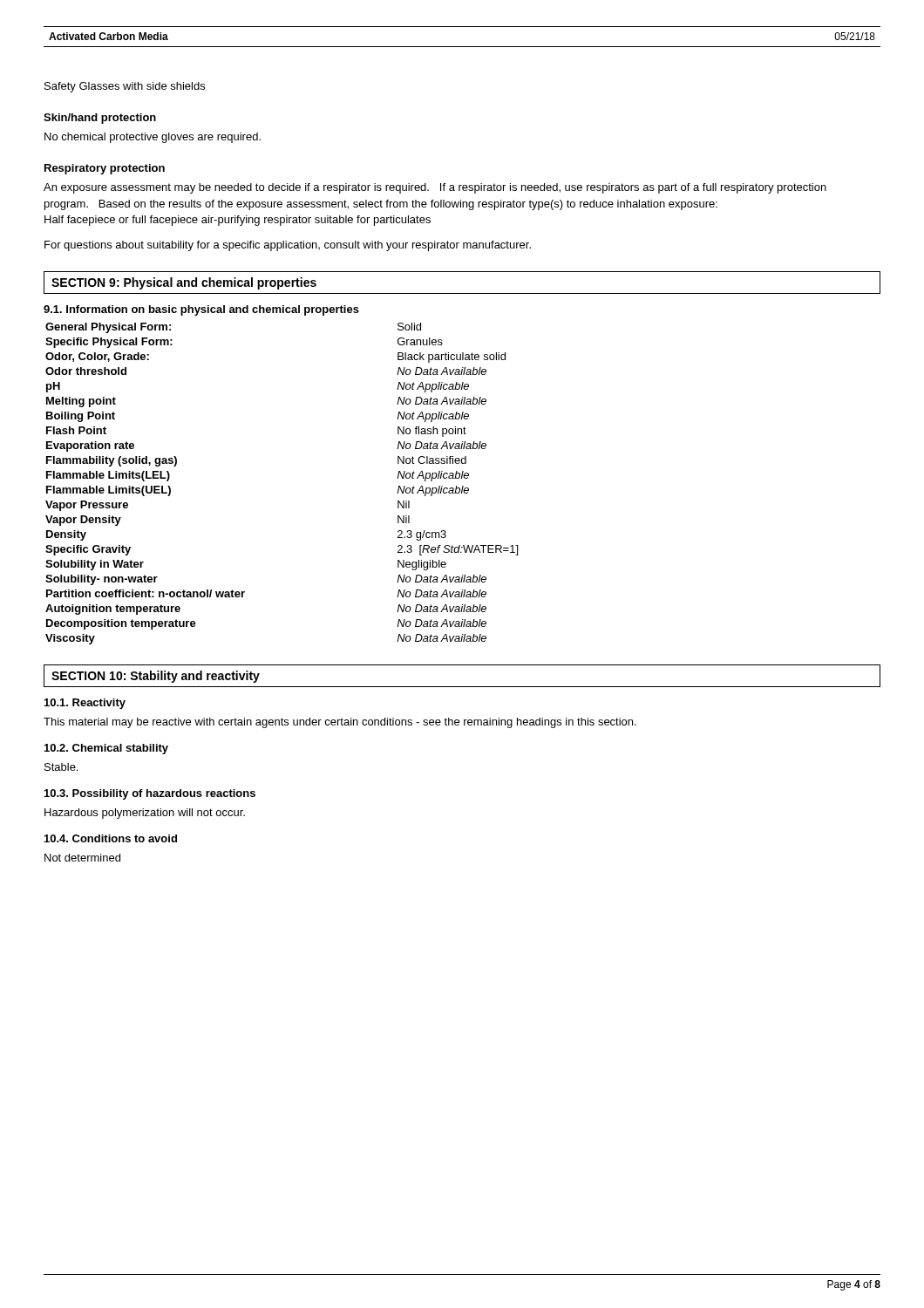Find the passage starting "10.3. Possibility of hazardous reactions"

click(x=150, y=793)
